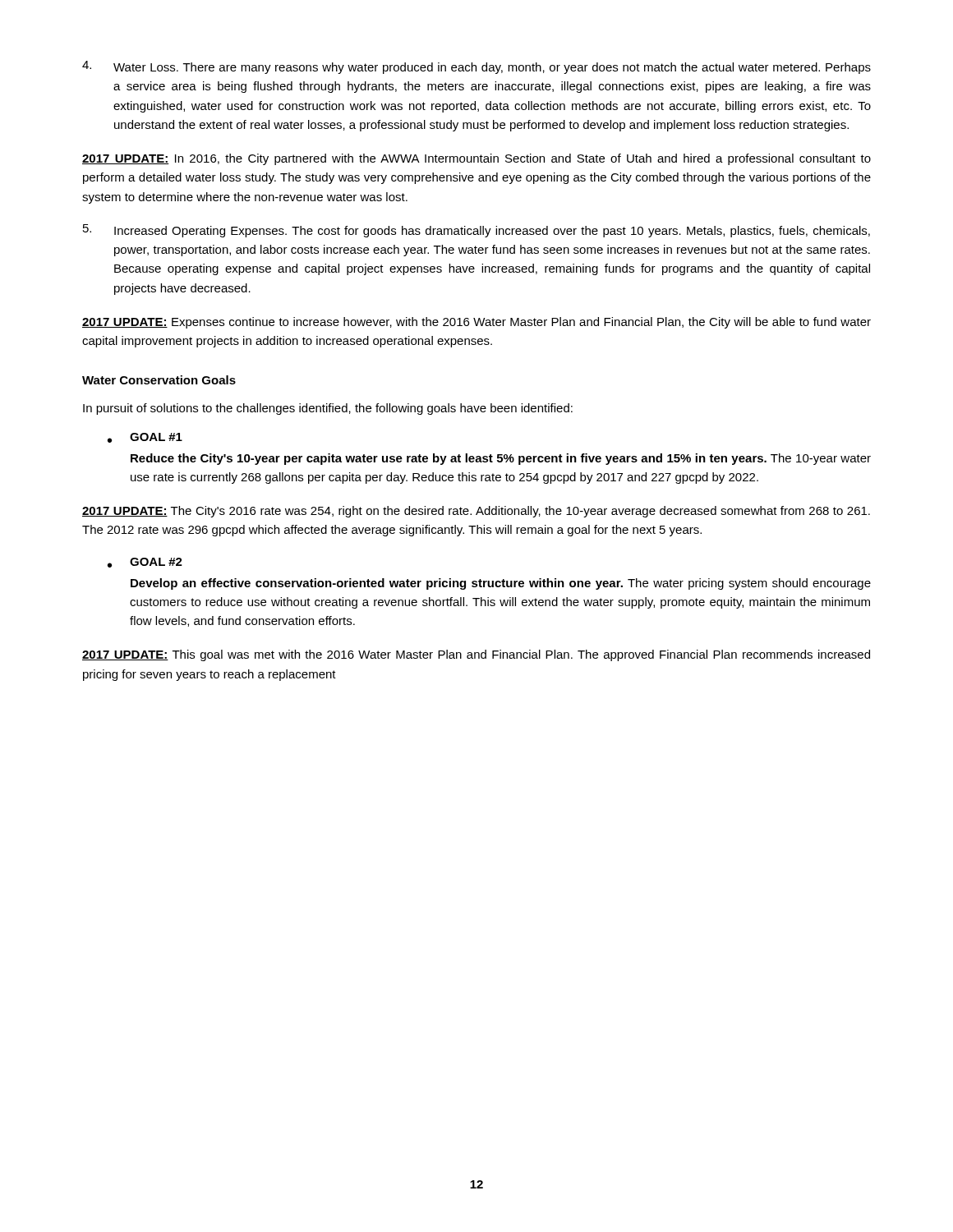The width and height of the screenshot is (953, 1232).
Task: Select the block starting "2017 UPDATE: The City's 2016 rate"
Action: coord(476,520)
